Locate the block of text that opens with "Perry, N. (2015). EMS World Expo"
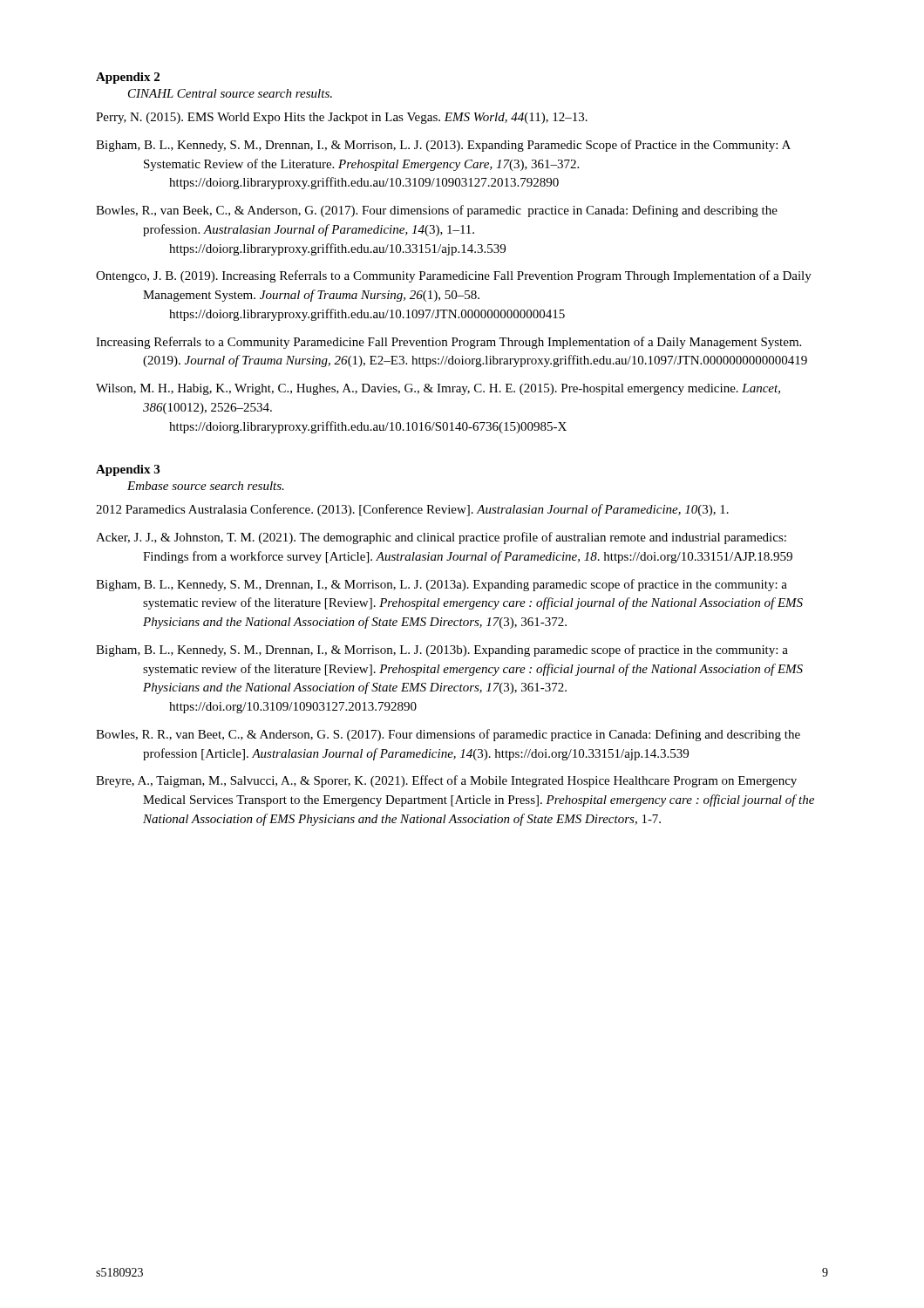The height and width of the screenshot is (1308, 924). point(342,117)
